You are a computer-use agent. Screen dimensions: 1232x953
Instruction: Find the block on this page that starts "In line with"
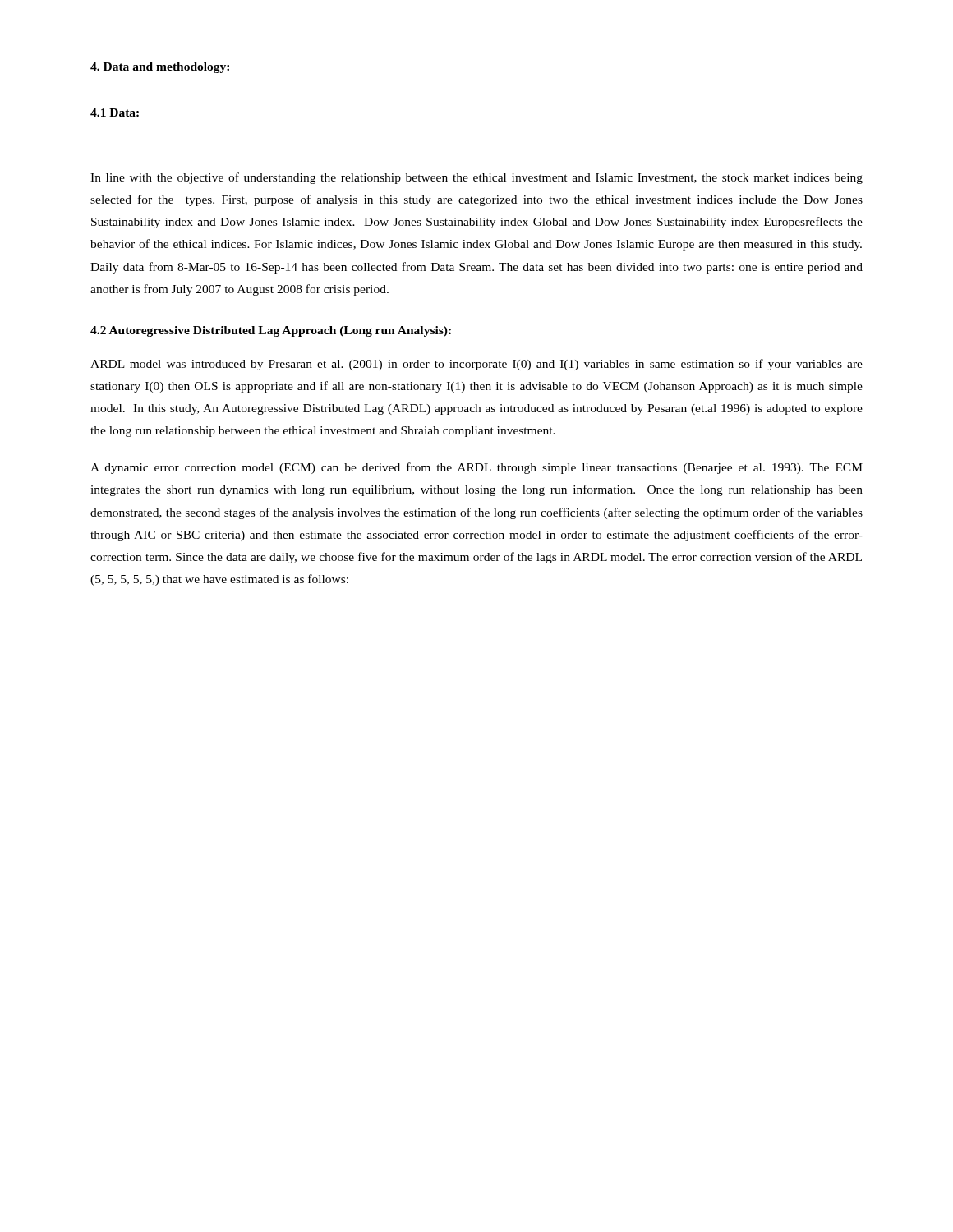[476, 233]
